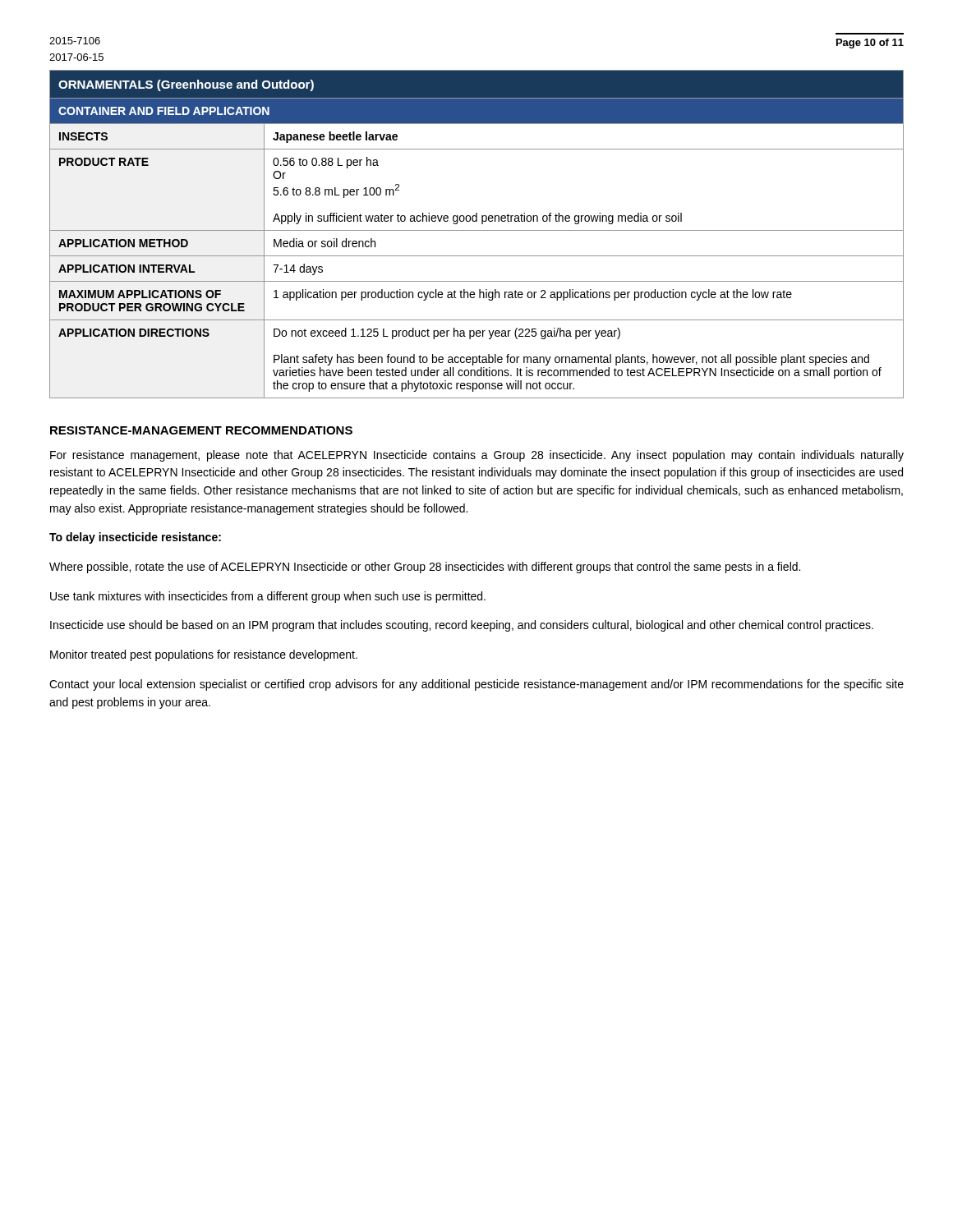
Task: Navigate to the region starting "Use tank mixtures with"
Action: pyautogui.click(x=268, y=596)
